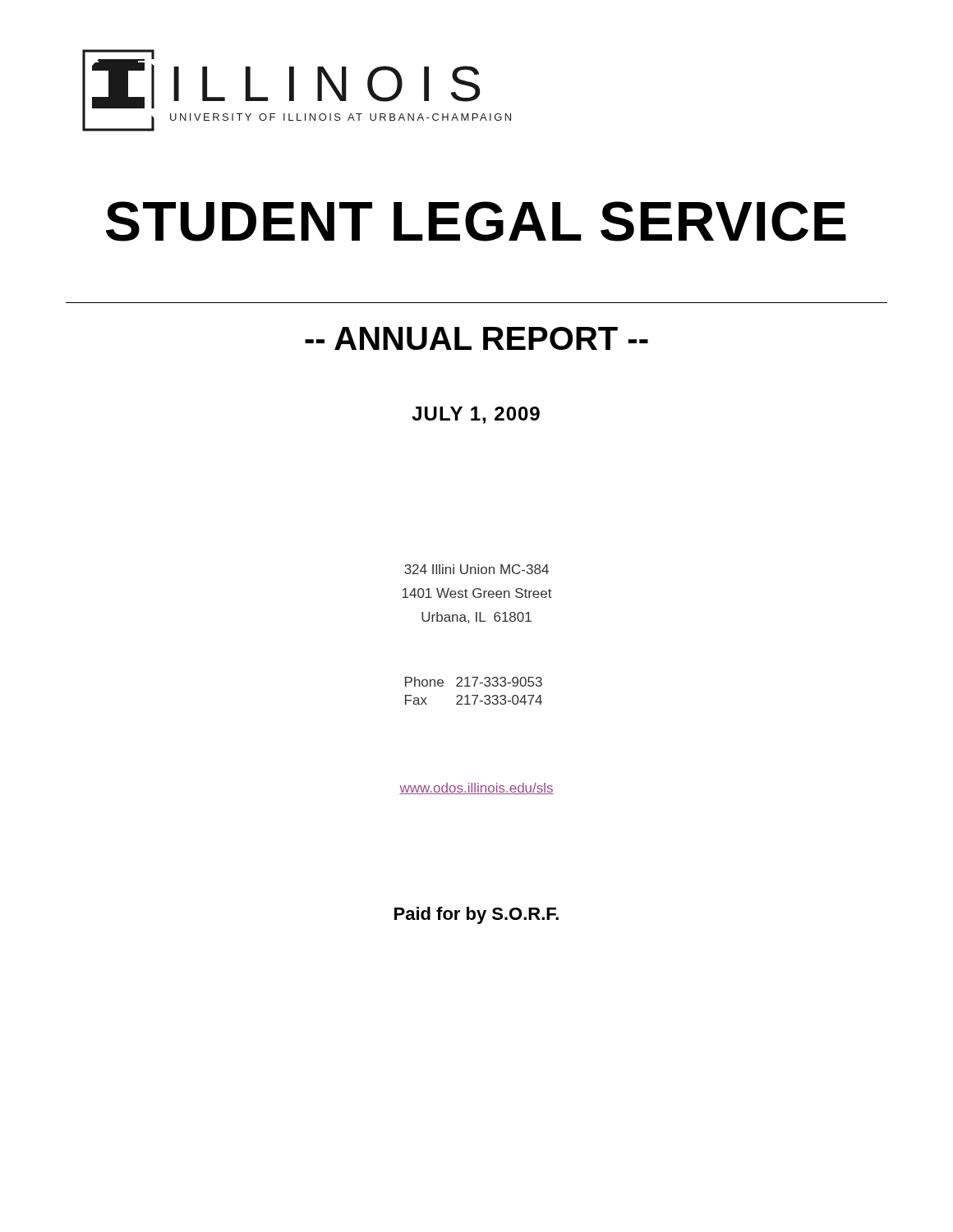The width and height of the screenshot is (953, 1232).
Task: Navigate to the passage starting "Paid for by S.O.R.F."
Action: (476, 914)
